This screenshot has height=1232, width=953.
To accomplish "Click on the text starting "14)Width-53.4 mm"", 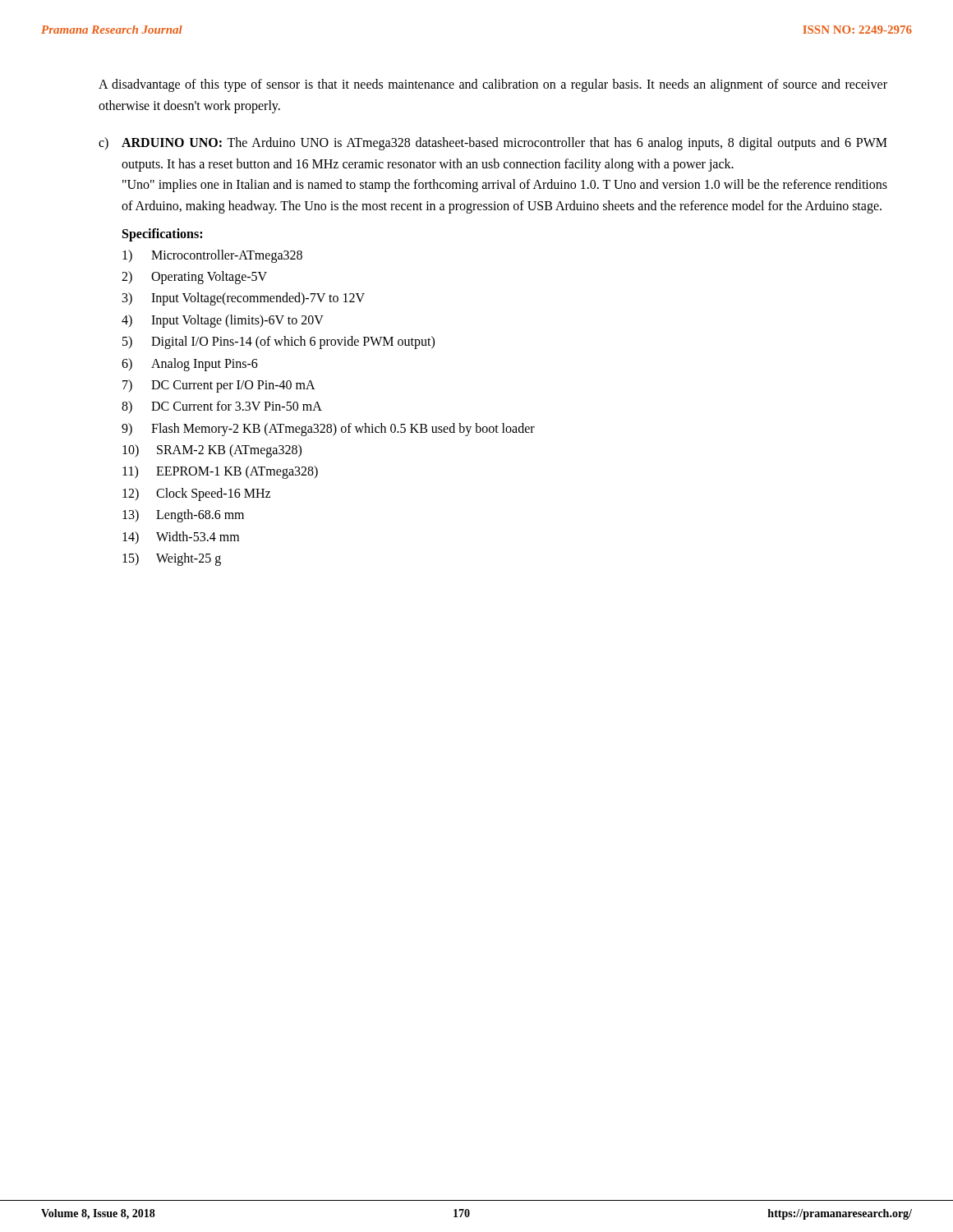I will click(181, 537).
